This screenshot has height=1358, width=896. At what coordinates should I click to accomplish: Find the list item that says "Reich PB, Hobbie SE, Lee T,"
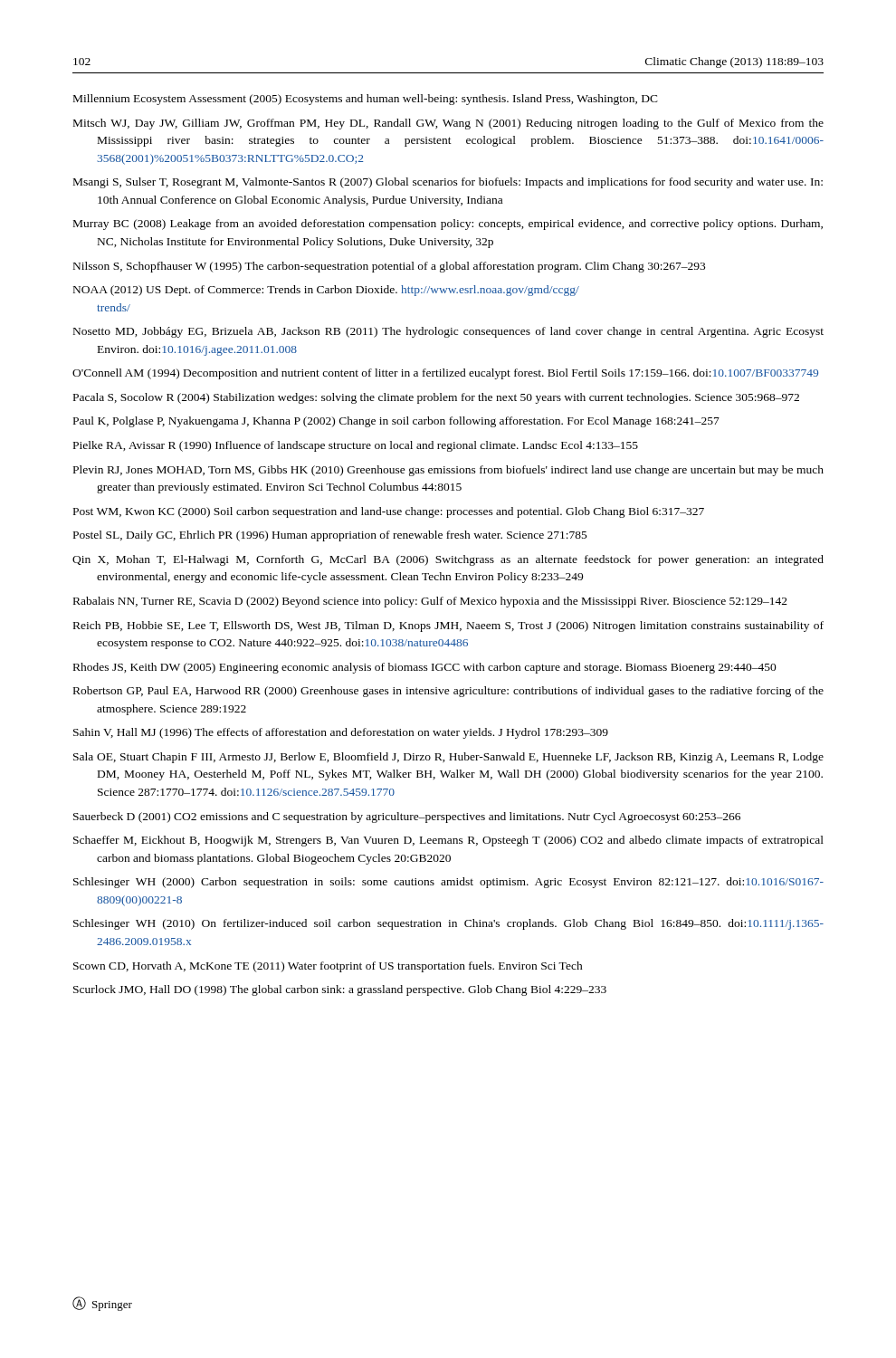(448, 634)
